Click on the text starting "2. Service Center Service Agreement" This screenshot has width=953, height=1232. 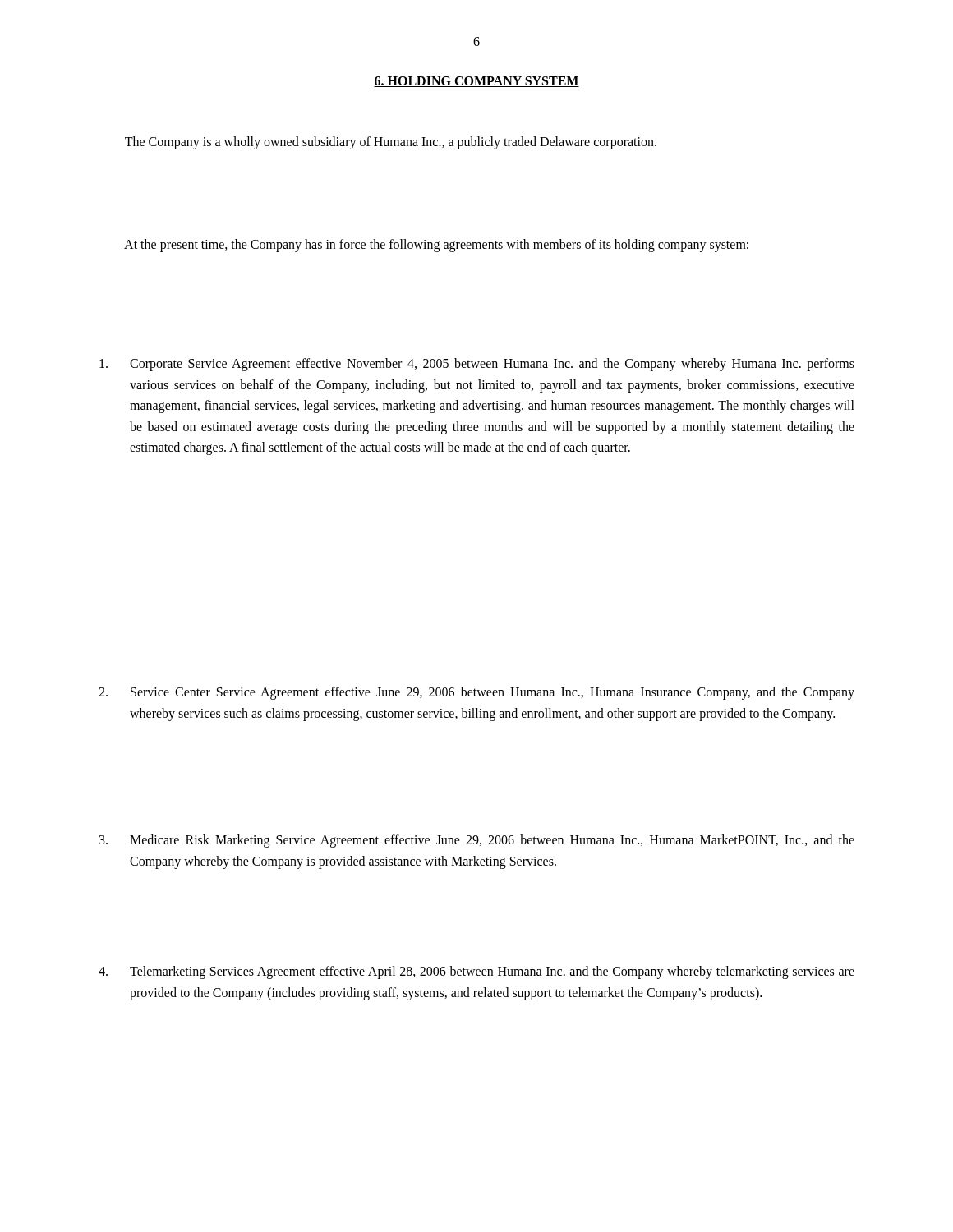tap(476, 703)
